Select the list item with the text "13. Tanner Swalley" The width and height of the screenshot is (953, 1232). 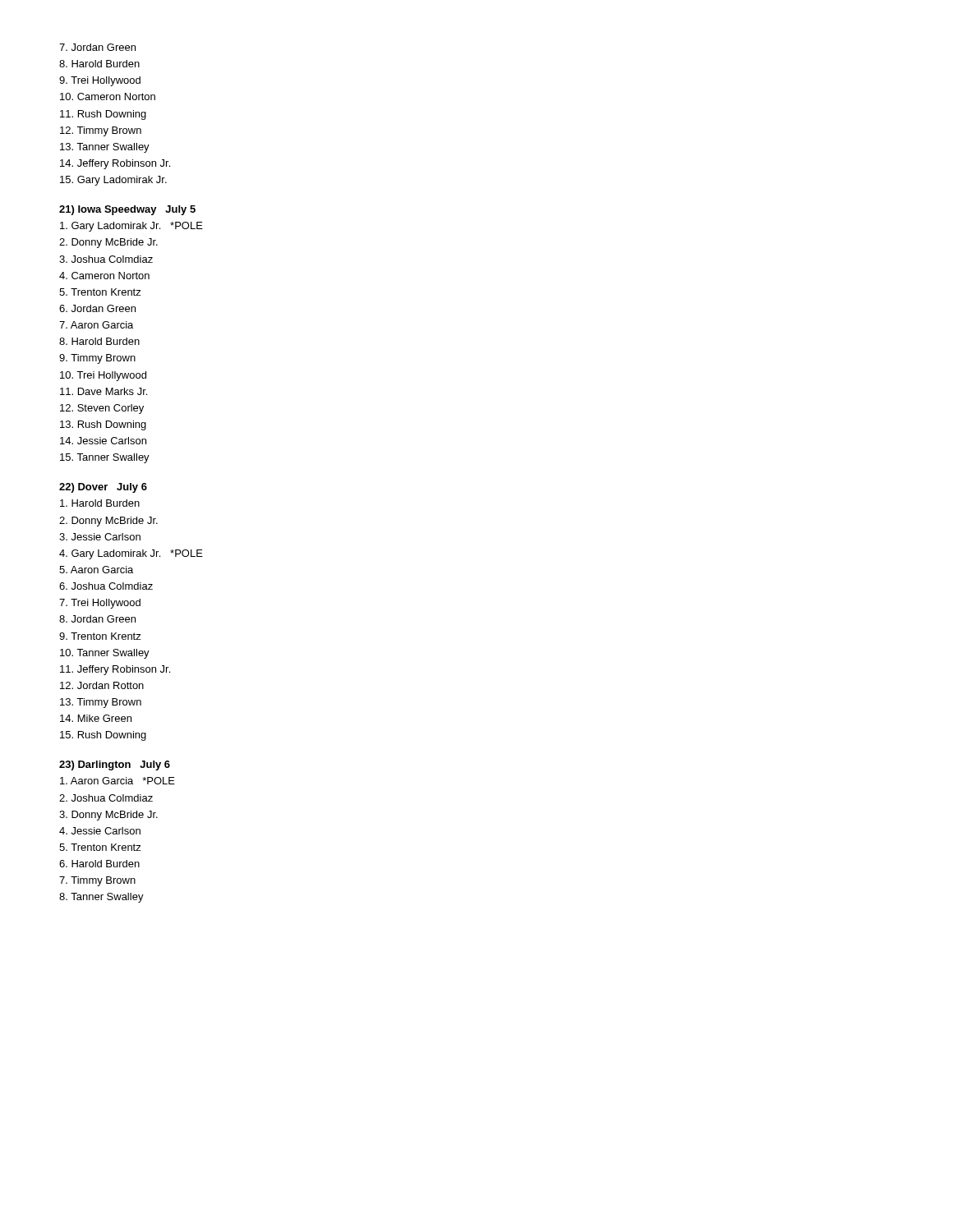(104, 146)
